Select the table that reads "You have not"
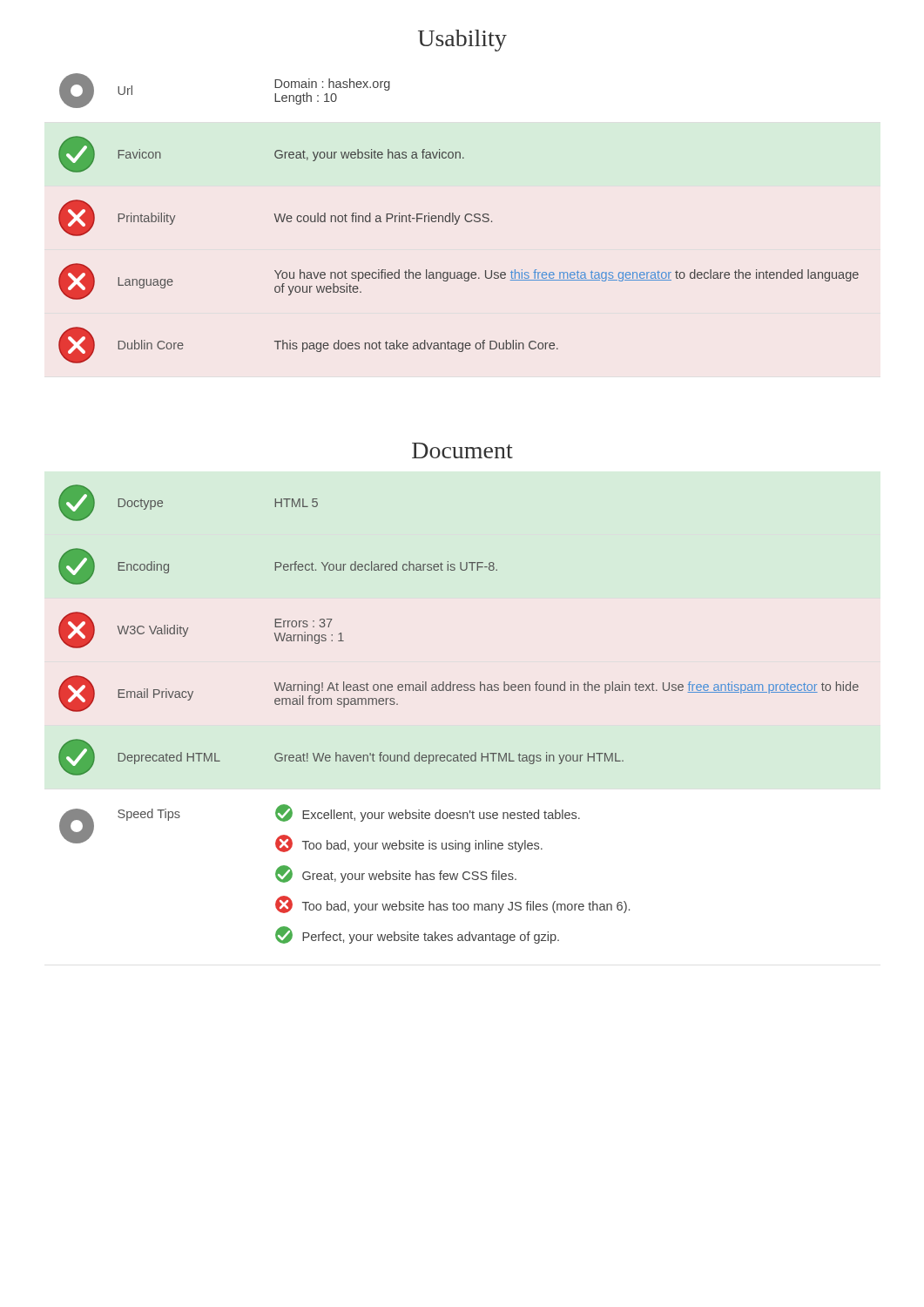This screenshot has width=924, height=1307. coord(462,218)
